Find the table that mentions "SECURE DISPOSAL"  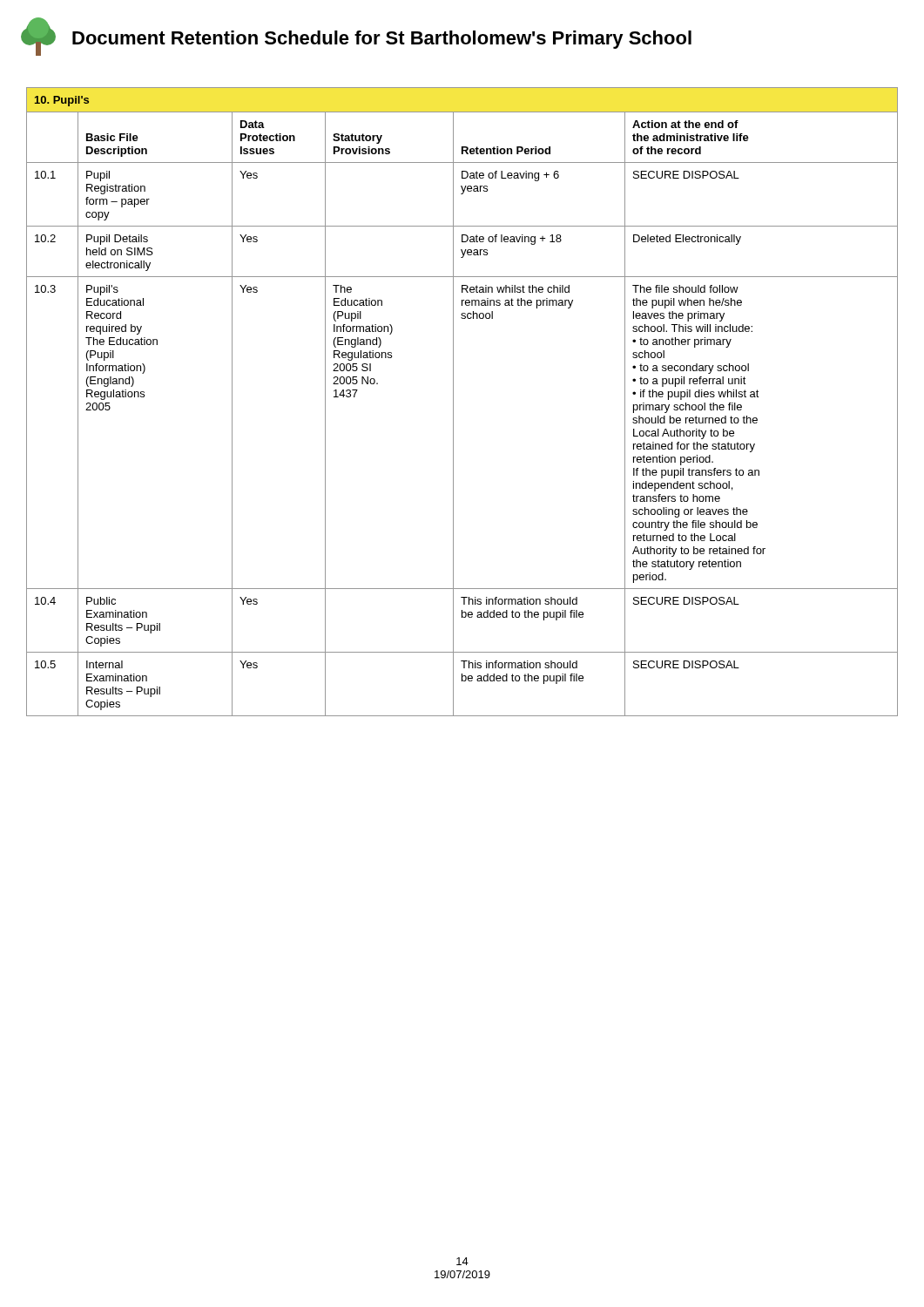coord(462,402)
